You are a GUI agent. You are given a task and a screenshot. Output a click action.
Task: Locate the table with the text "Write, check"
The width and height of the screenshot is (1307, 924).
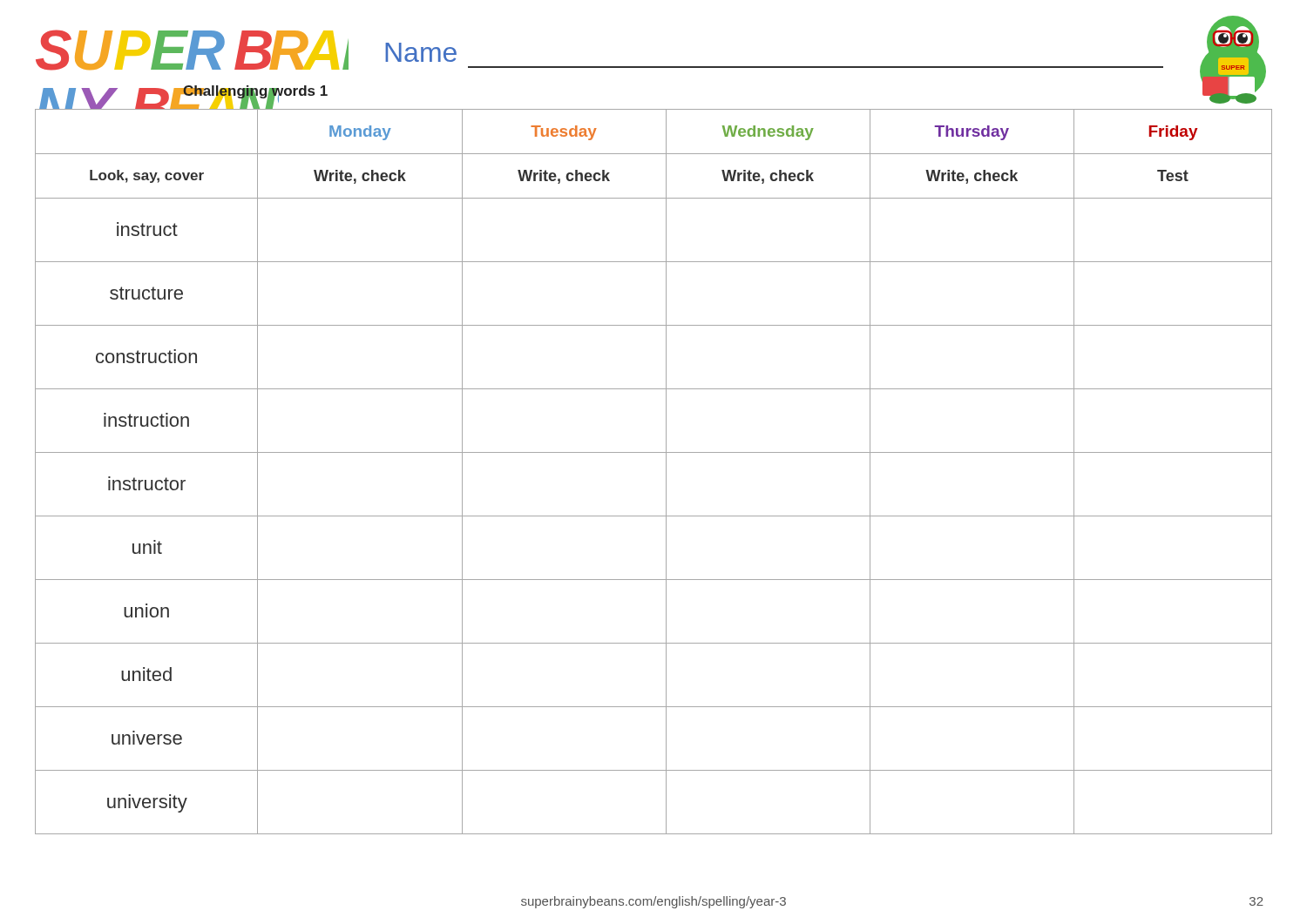tap(654, 472)
